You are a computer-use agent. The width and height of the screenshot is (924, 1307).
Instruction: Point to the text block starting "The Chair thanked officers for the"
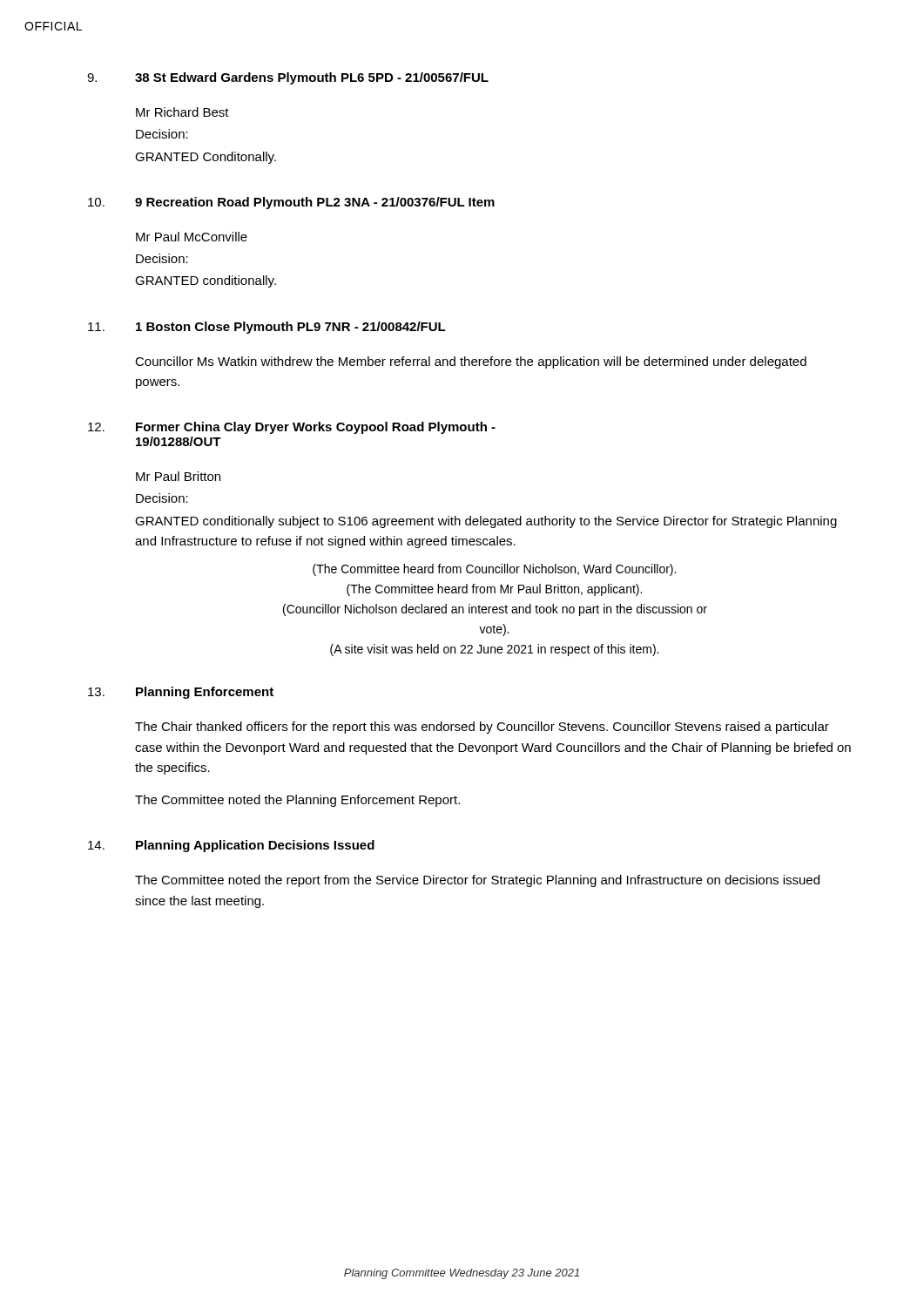471,749
